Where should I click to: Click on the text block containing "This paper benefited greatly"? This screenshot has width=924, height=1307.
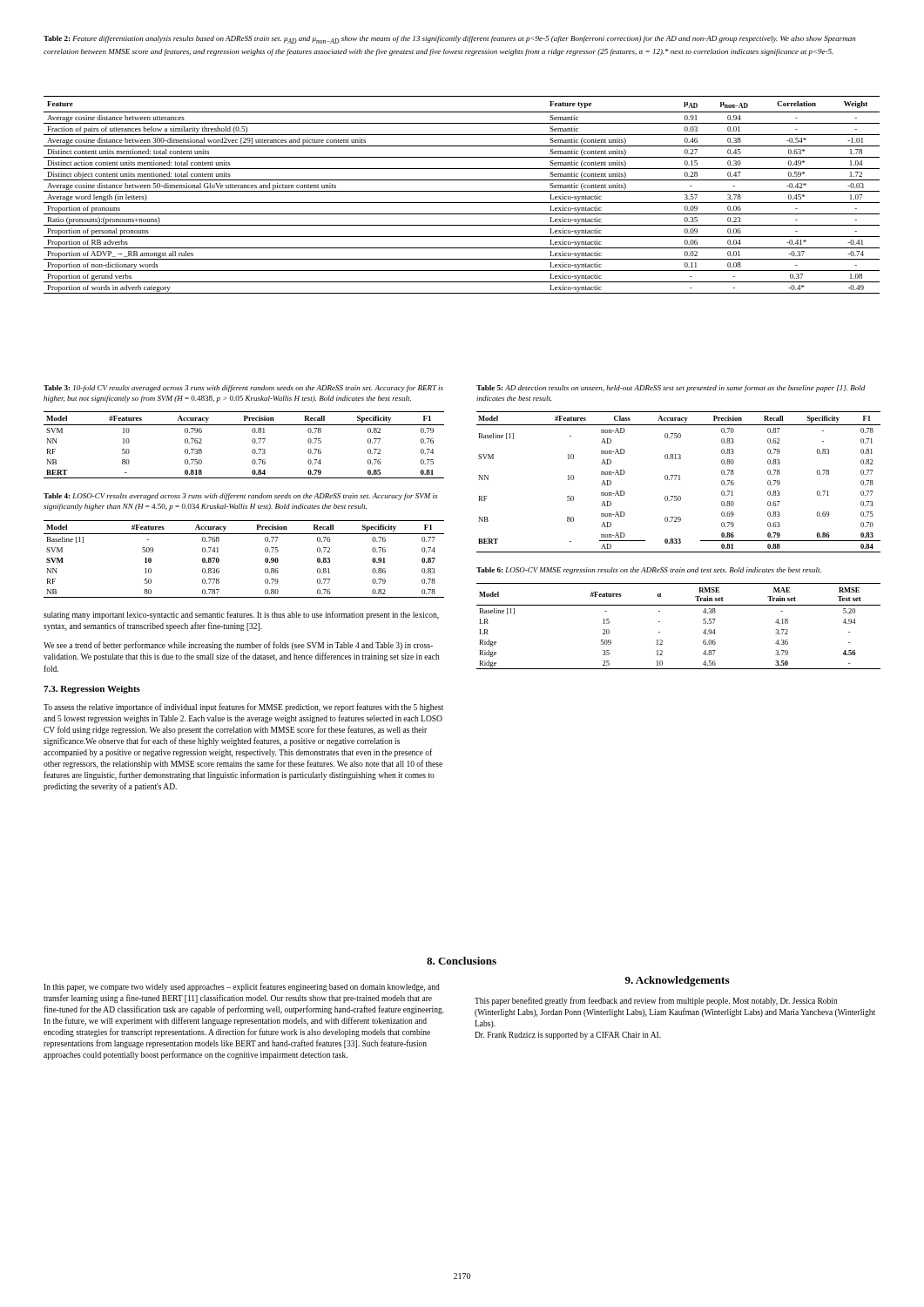point(677,1018)
